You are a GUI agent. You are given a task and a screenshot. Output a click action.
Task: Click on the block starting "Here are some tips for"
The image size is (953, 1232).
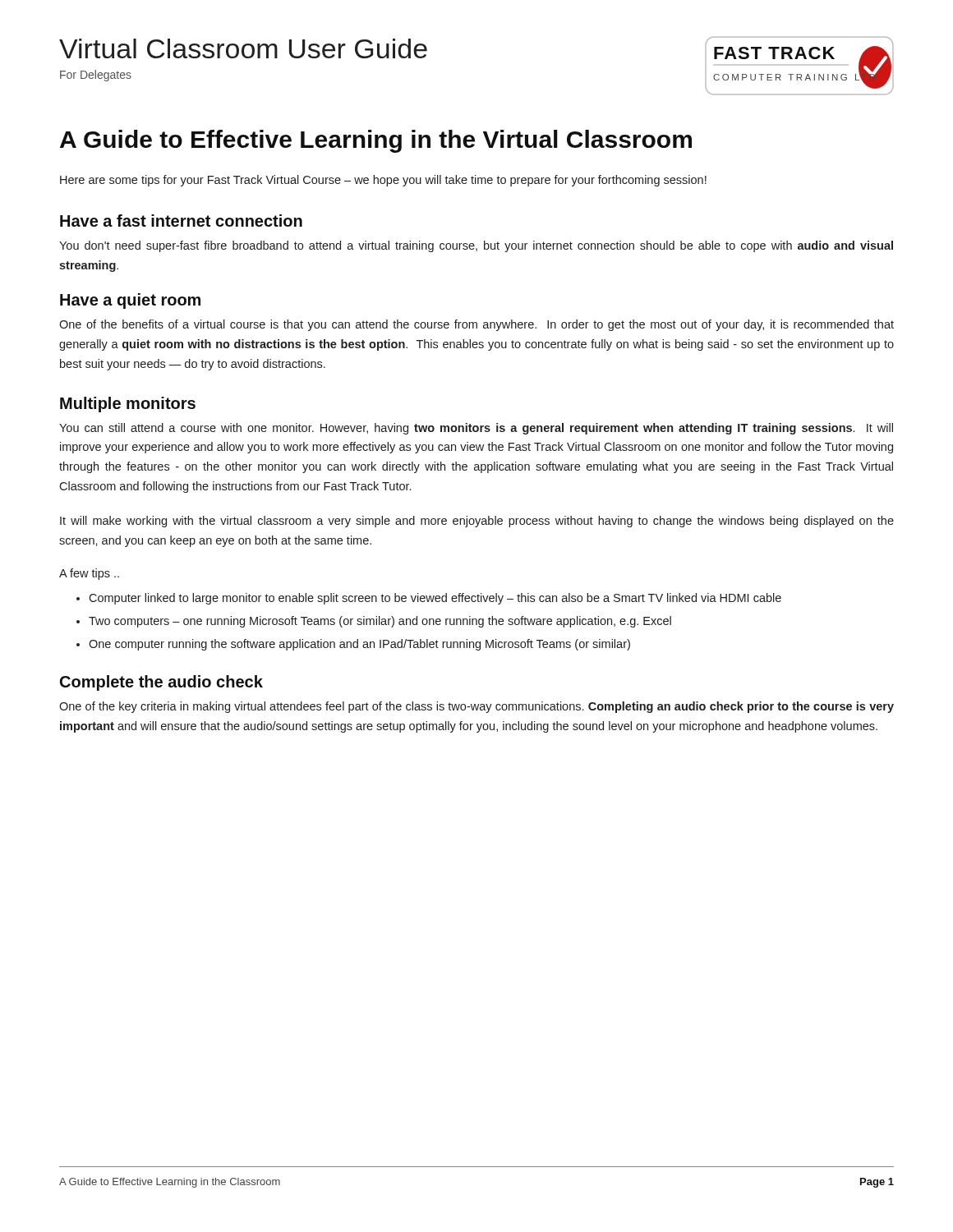[383, 180]
